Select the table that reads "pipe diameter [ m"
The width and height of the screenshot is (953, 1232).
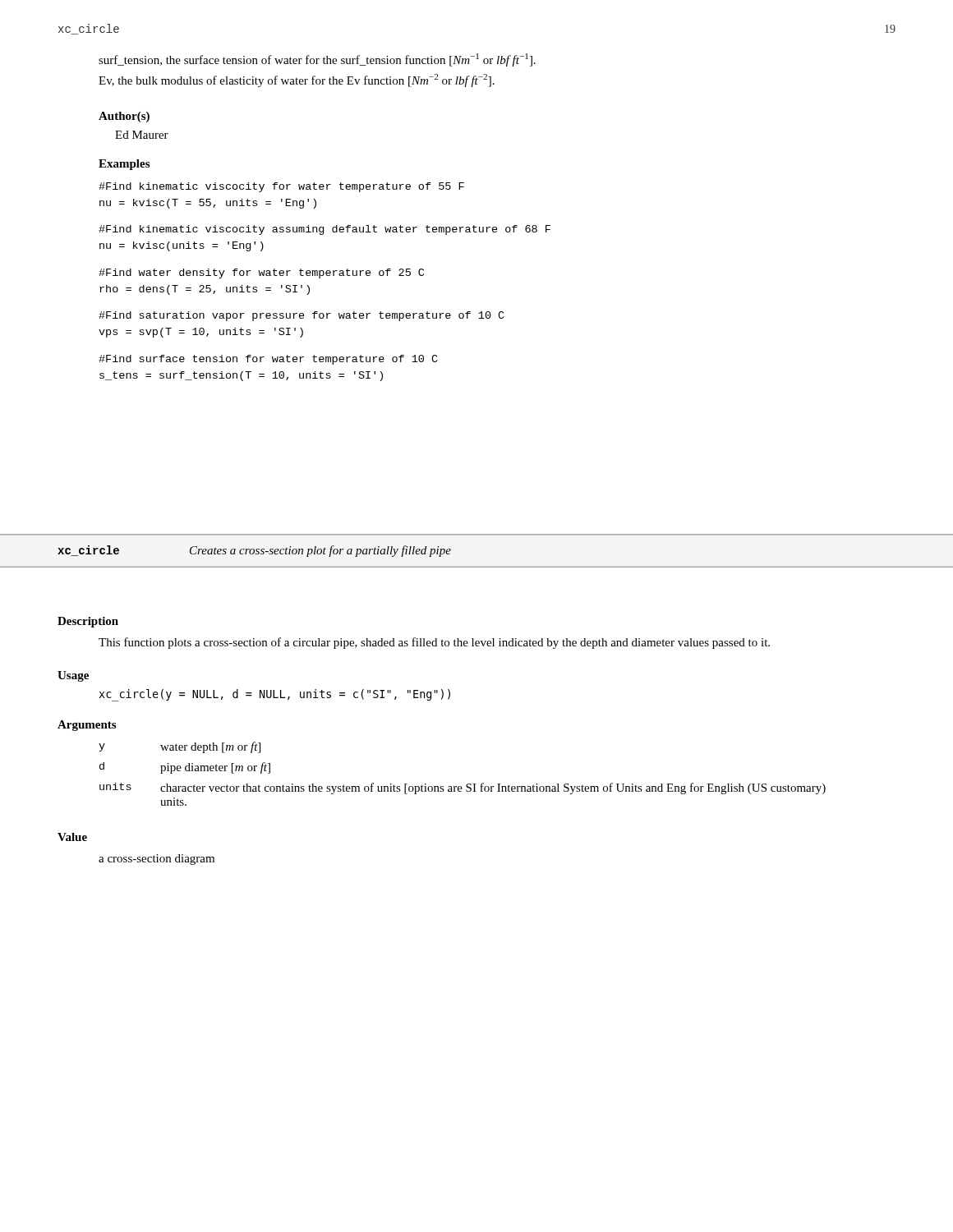(x=497, y=775)
